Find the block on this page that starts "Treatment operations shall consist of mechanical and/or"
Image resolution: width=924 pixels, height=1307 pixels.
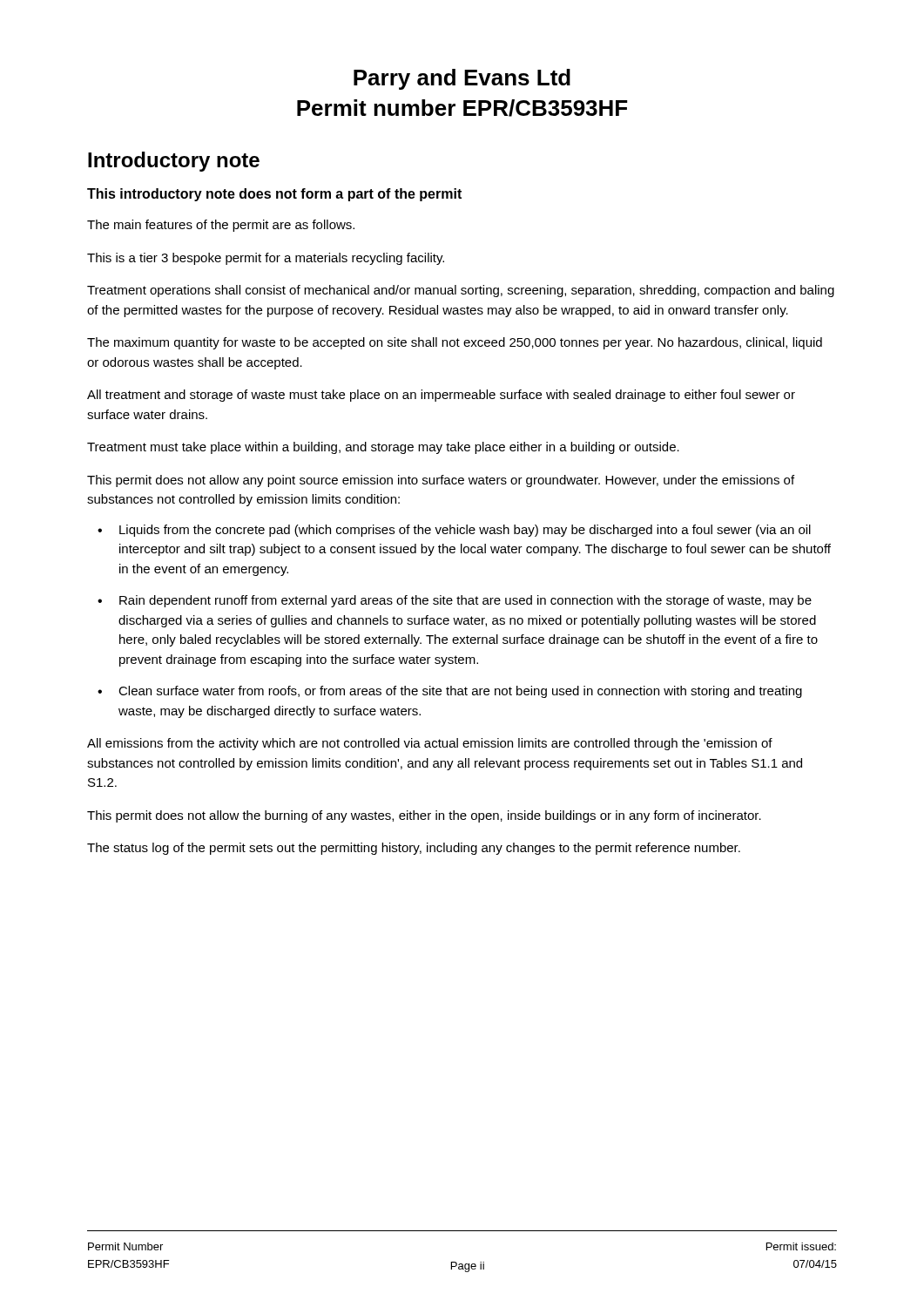[462, 300]
